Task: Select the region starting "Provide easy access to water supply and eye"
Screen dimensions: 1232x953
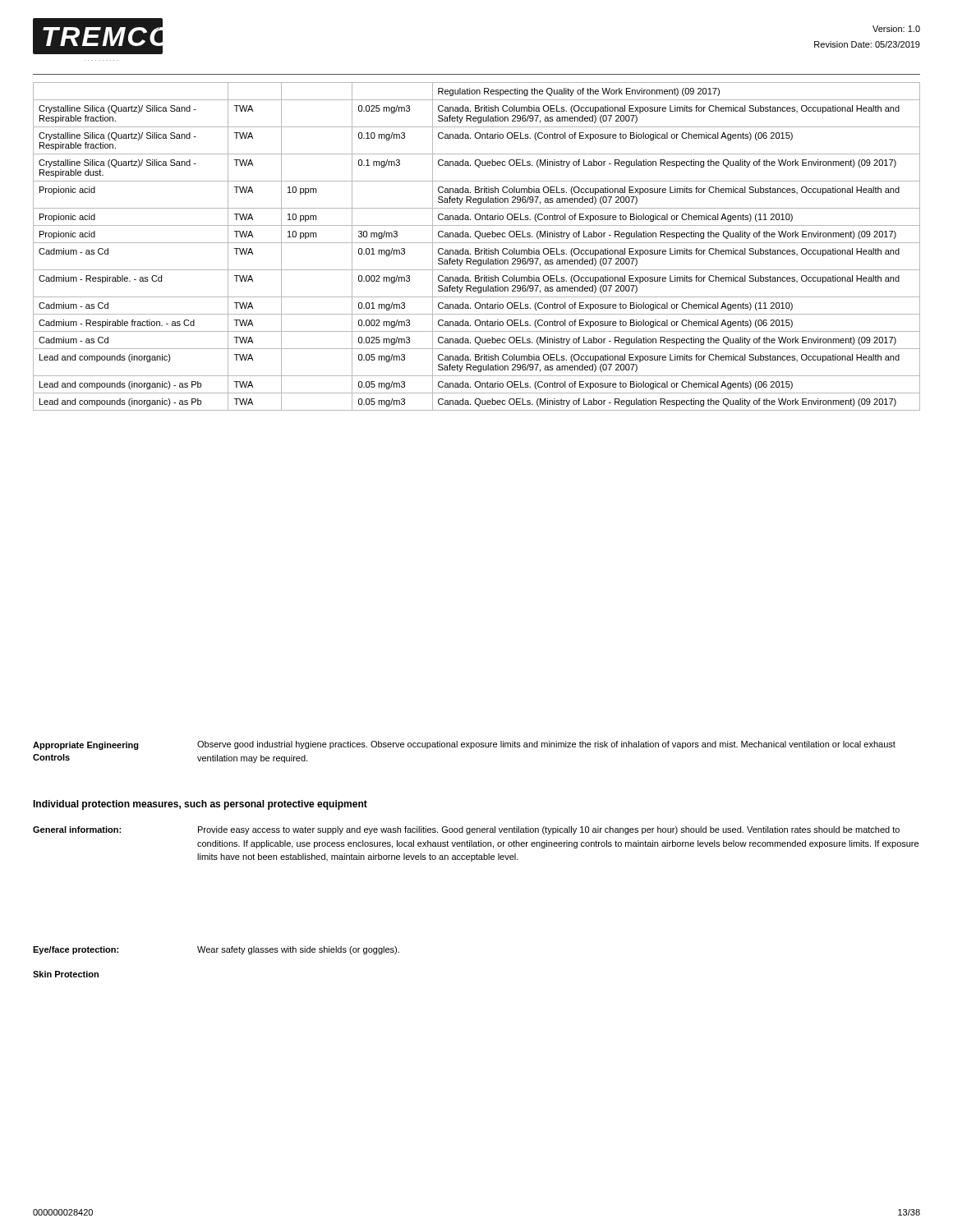Action: point(558,843)
